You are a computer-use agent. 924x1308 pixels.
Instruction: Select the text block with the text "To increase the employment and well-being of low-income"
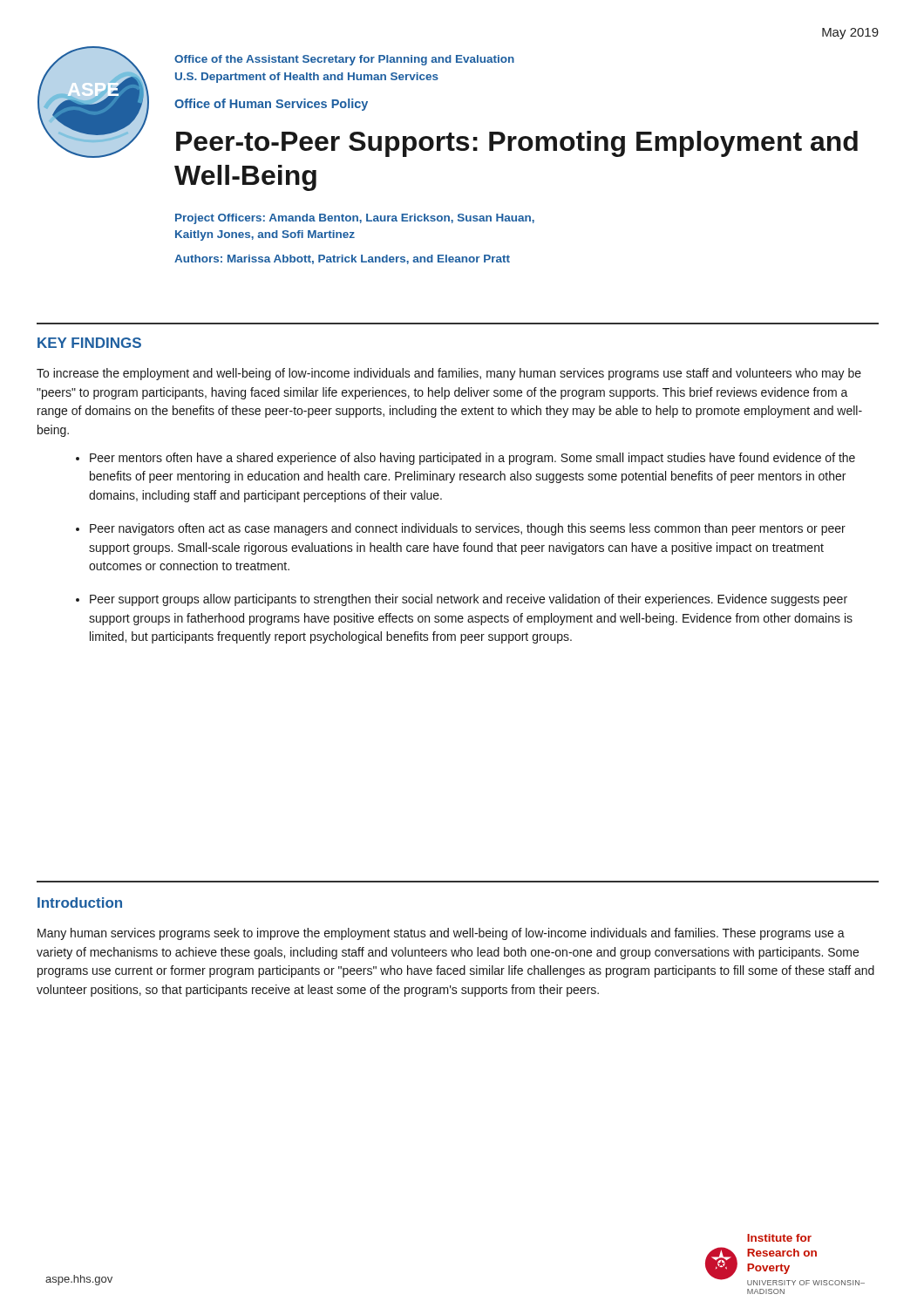click(x=449, y=402)
